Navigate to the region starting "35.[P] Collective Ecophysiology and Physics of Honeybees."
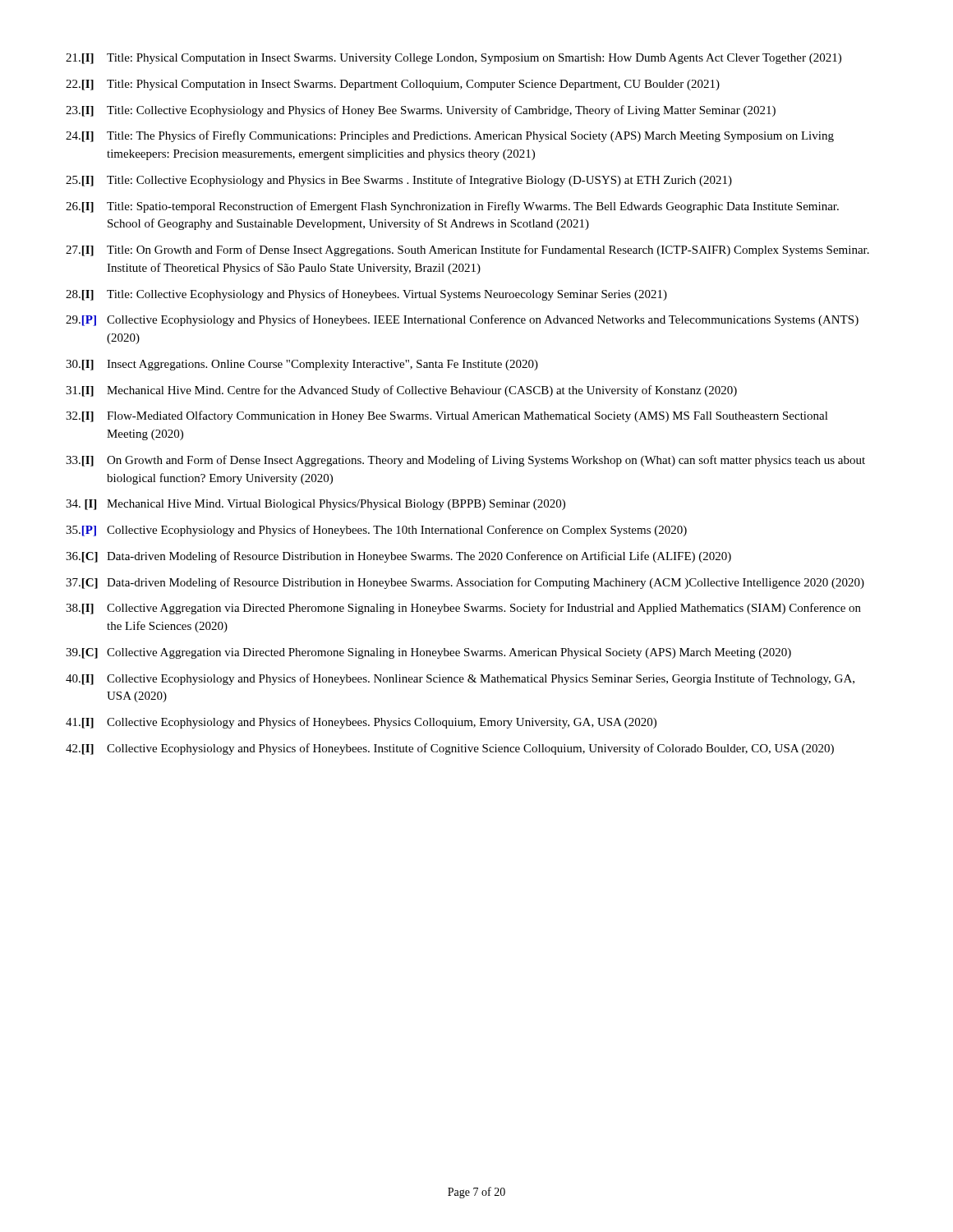 [468, 530]
